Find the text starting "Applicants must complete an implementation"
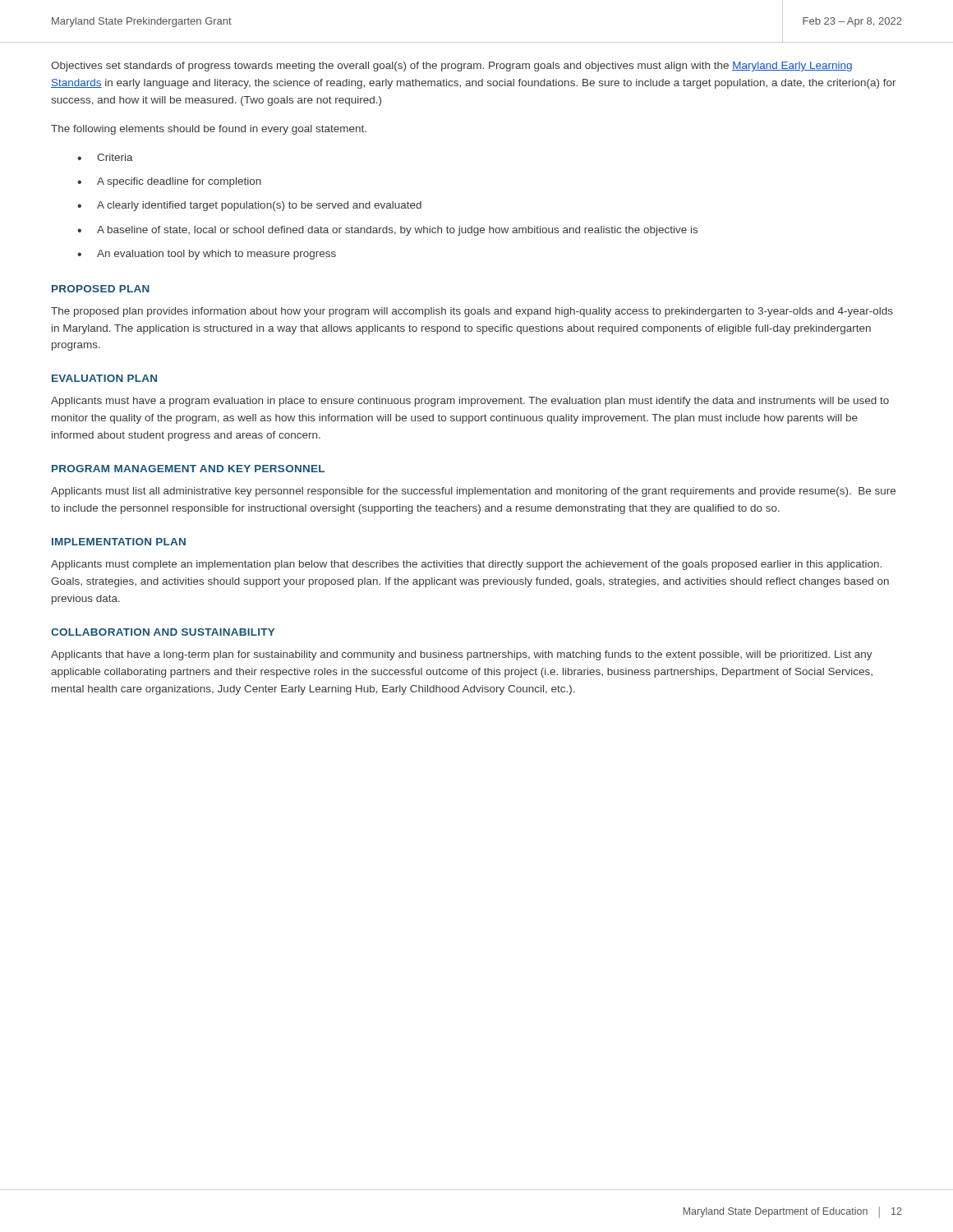 470,581
